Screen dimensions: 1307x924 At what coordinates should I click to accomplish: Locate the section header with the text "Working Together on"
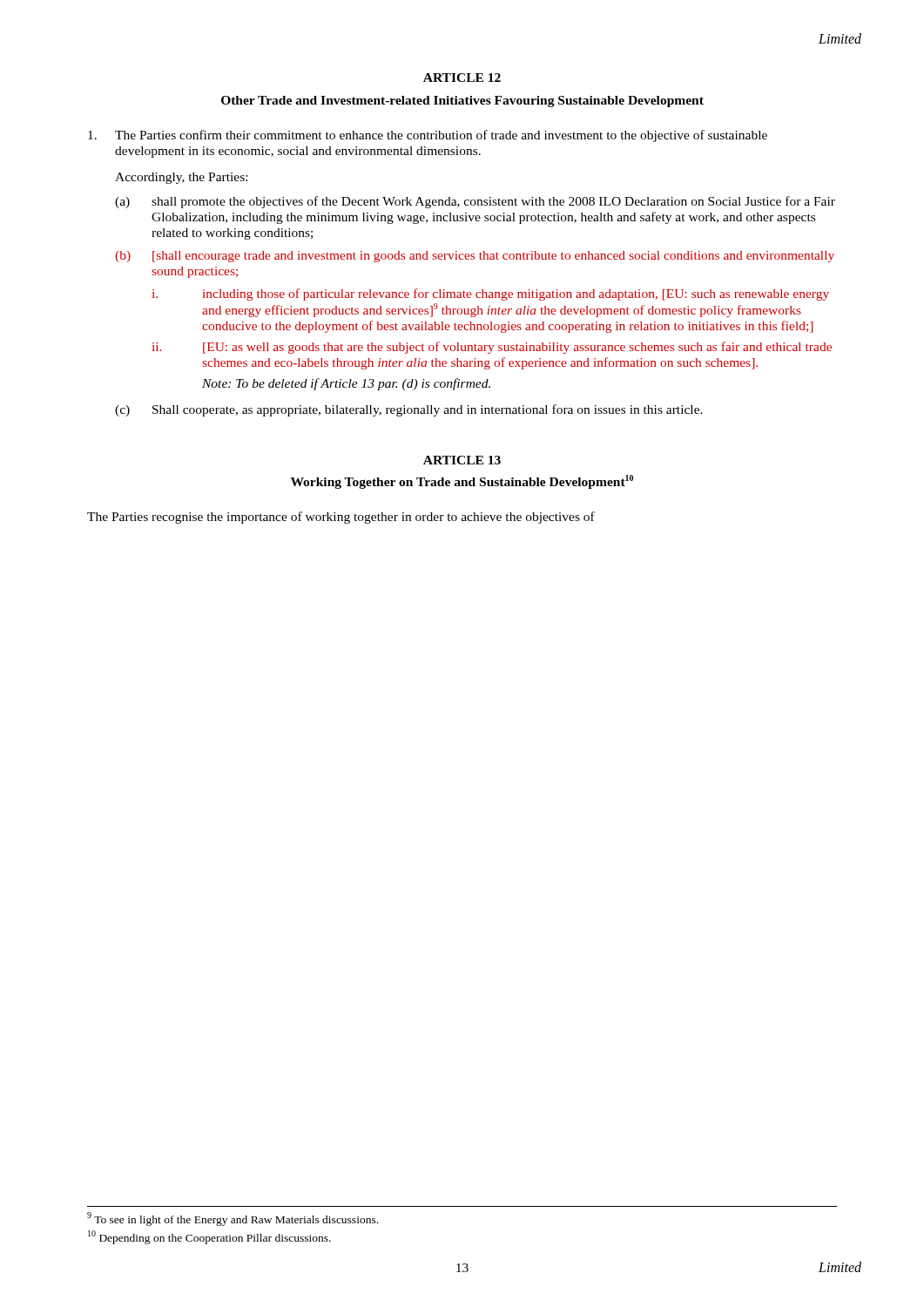click(x=462, y=481)
